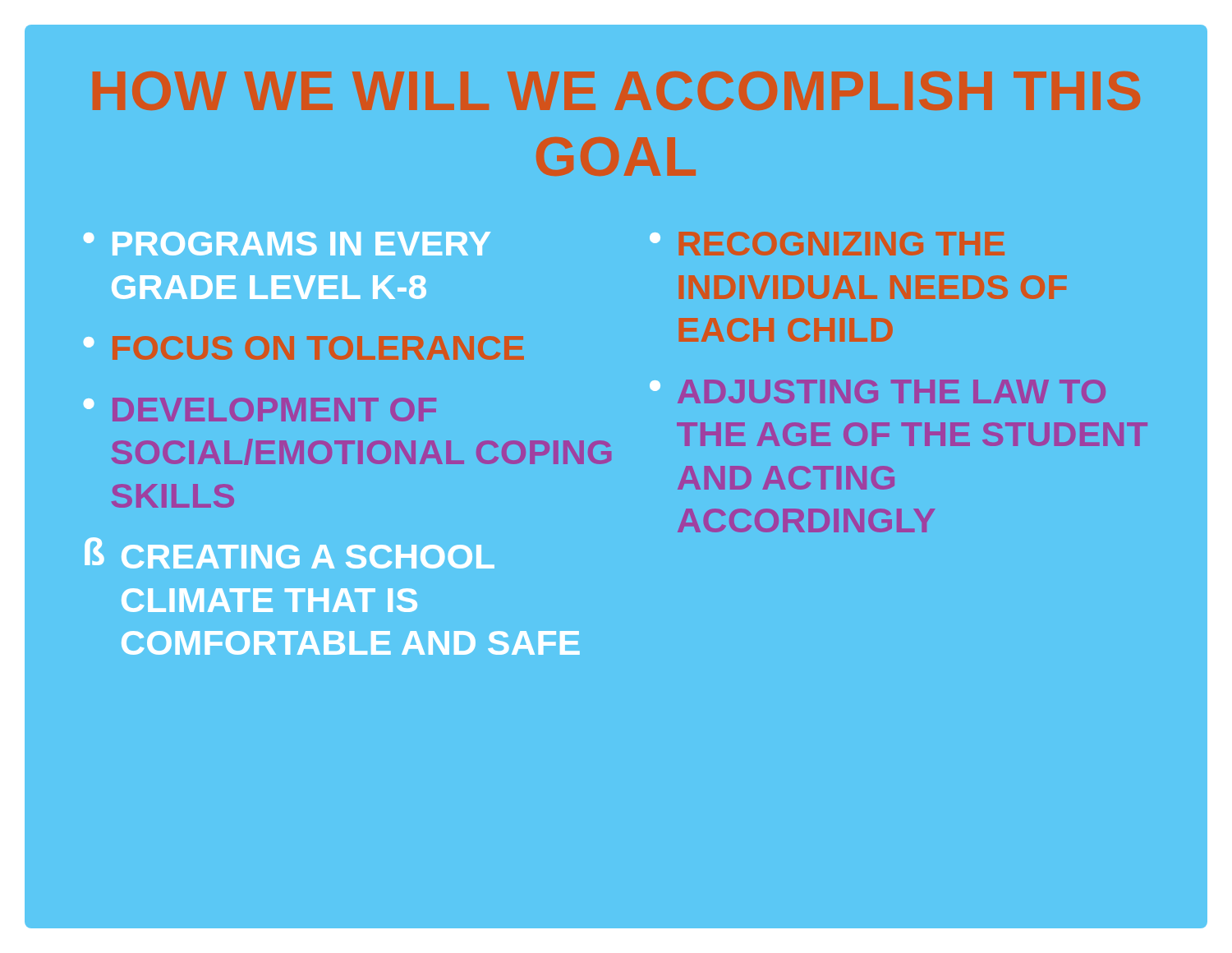The width and height of the screenshot is (1232, 953).
Task: Click on the passage starting "• FOCUS ON TOLERANCE"
Action: [304, 348]
